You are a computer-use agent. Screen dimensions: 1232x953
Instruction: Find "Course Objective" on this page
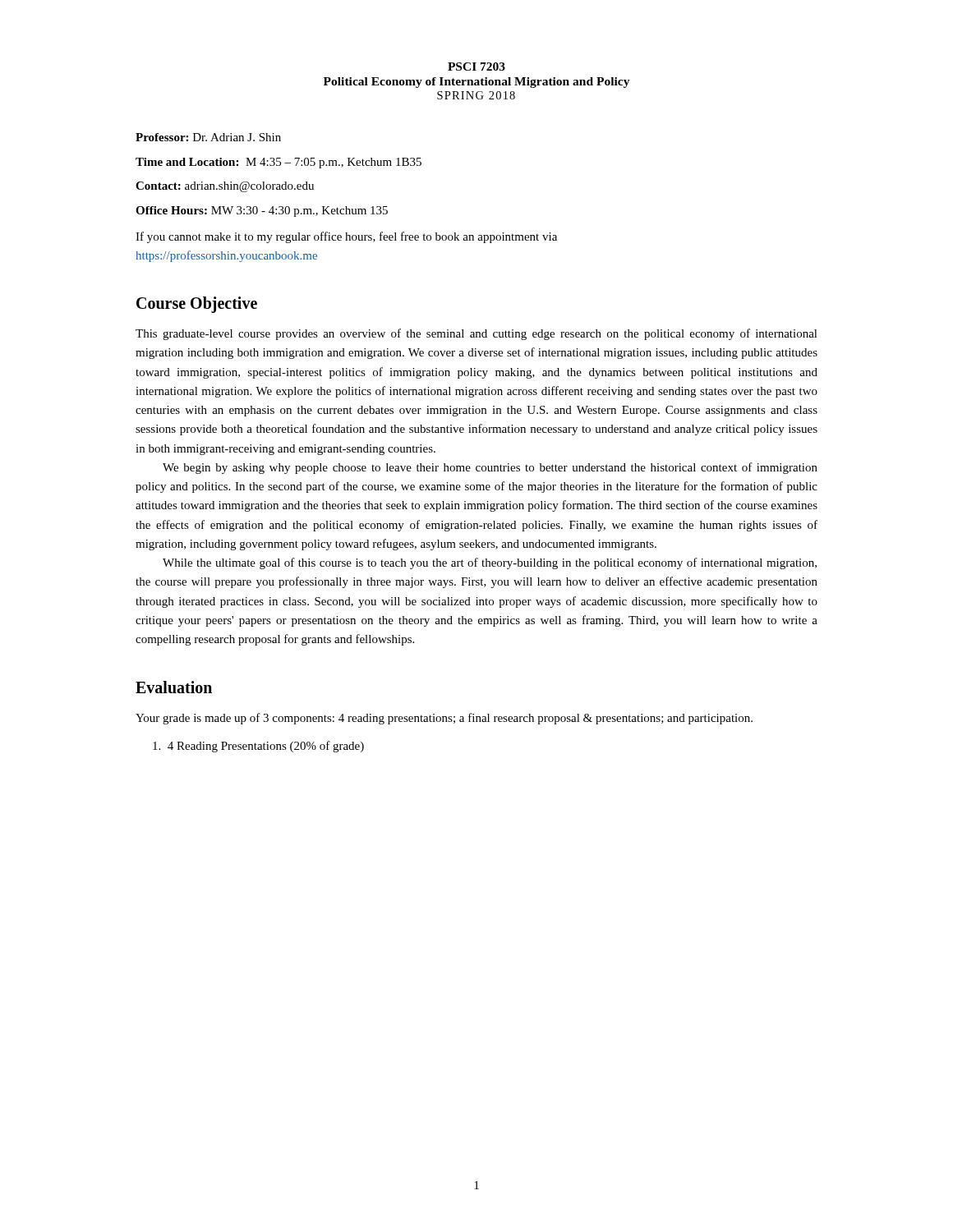196,303
